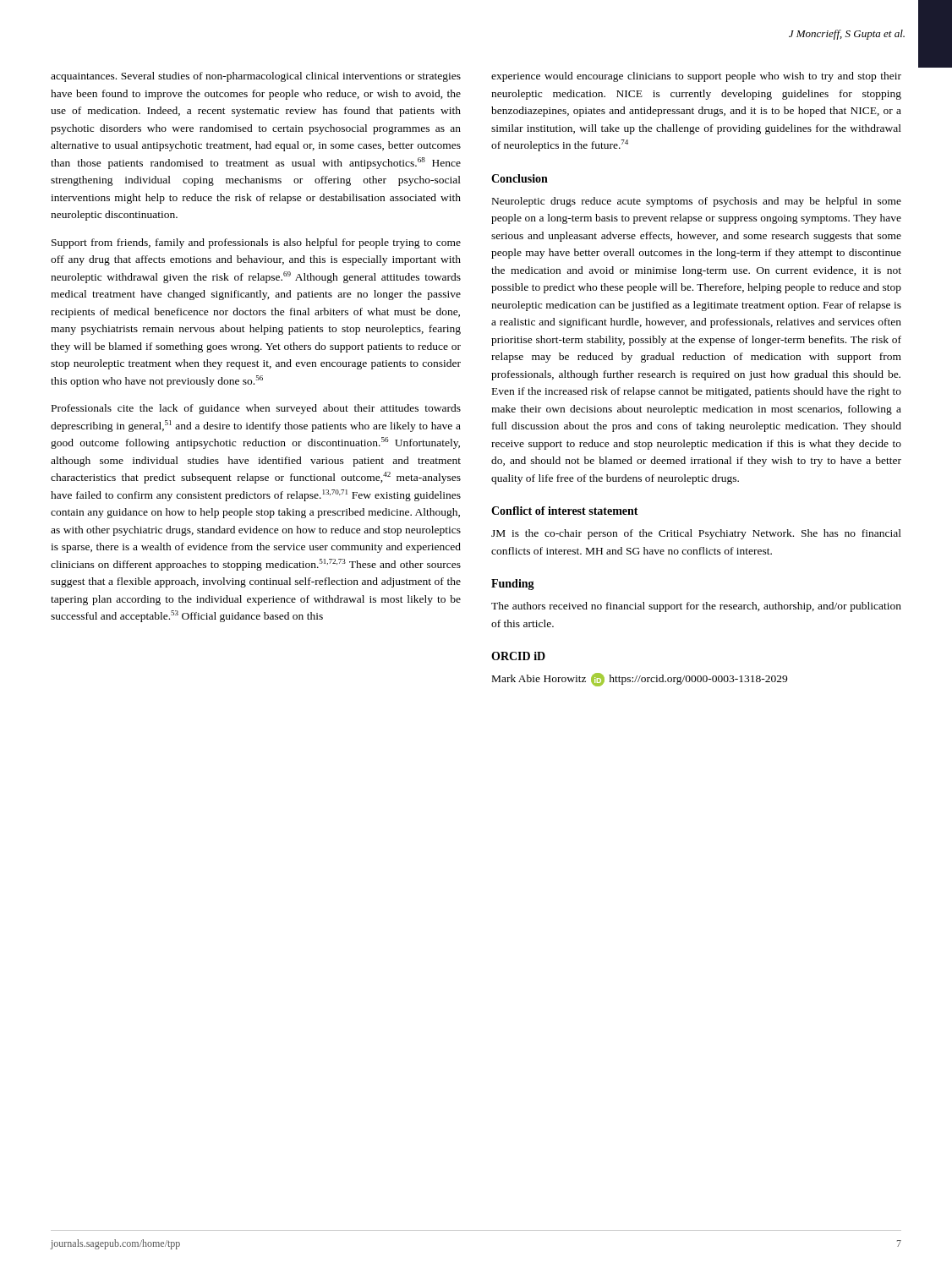The width and height of the screenshot is (952, 1268).
Task: Point to the text block starting "Support from friends,"
Action: point(256,312)
